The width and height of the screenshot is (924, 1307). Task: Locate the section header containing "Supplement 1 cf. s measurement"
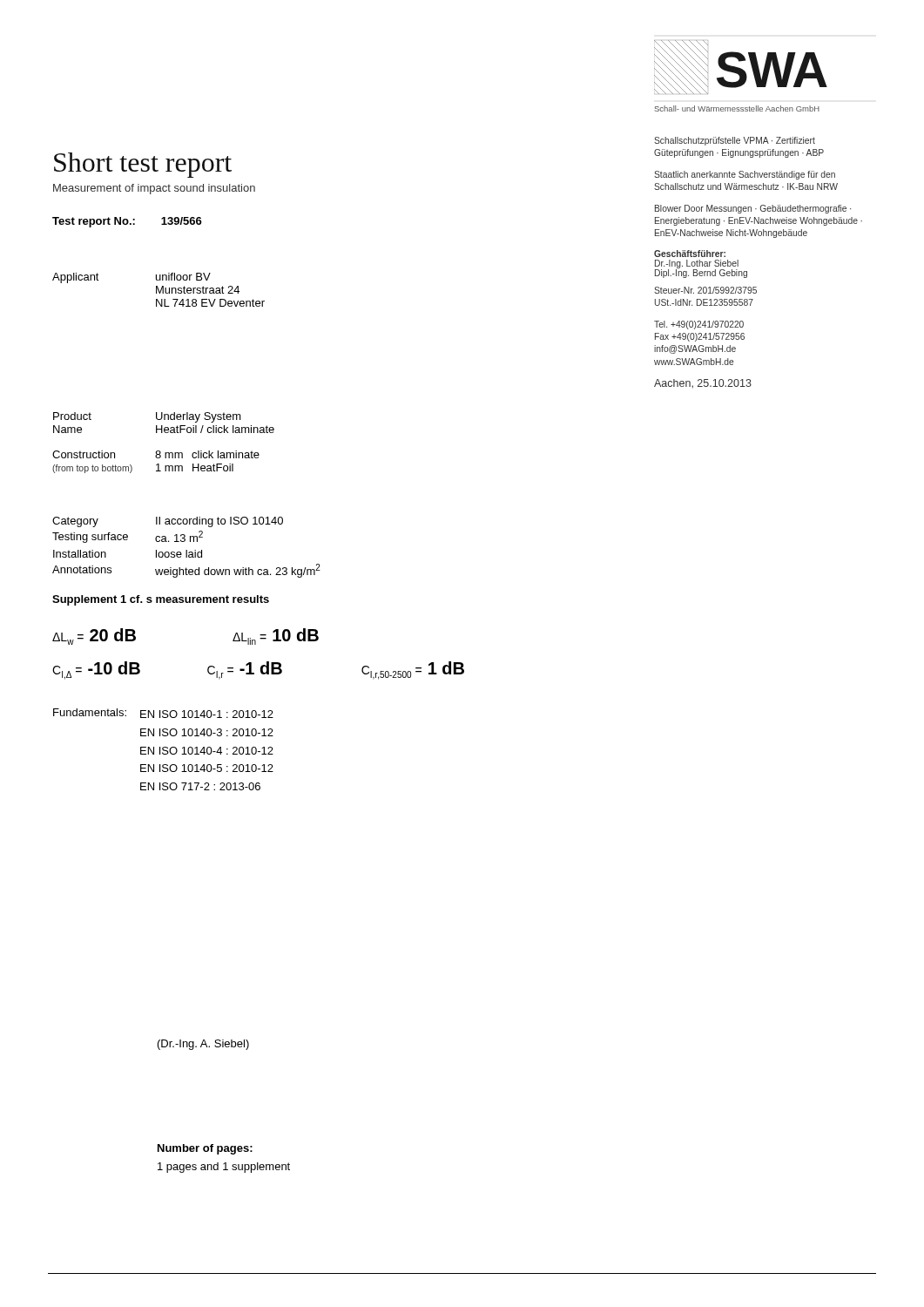(161, 599)
